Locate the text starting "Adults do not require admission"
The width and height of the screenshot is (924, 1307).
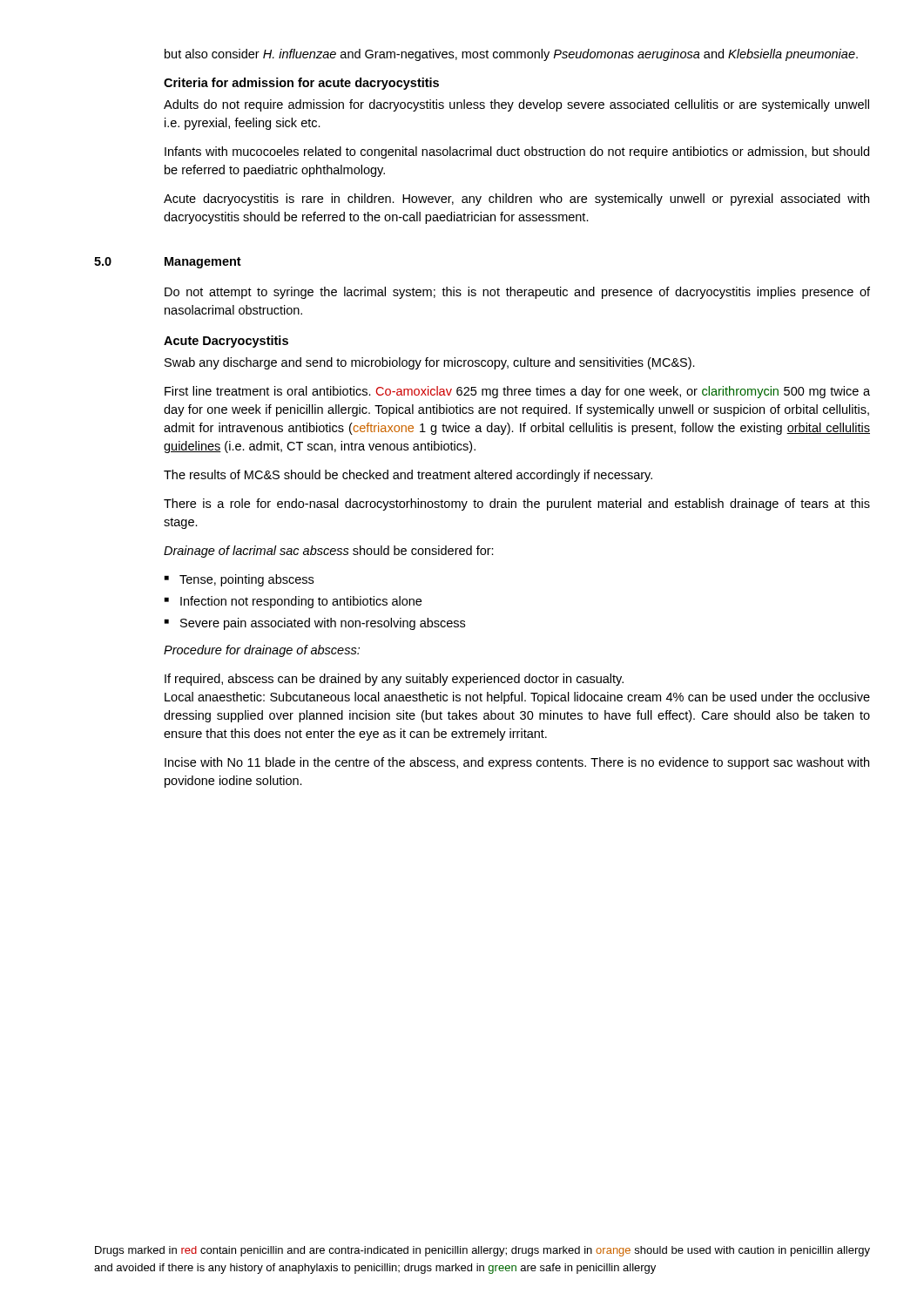[517, 114]
